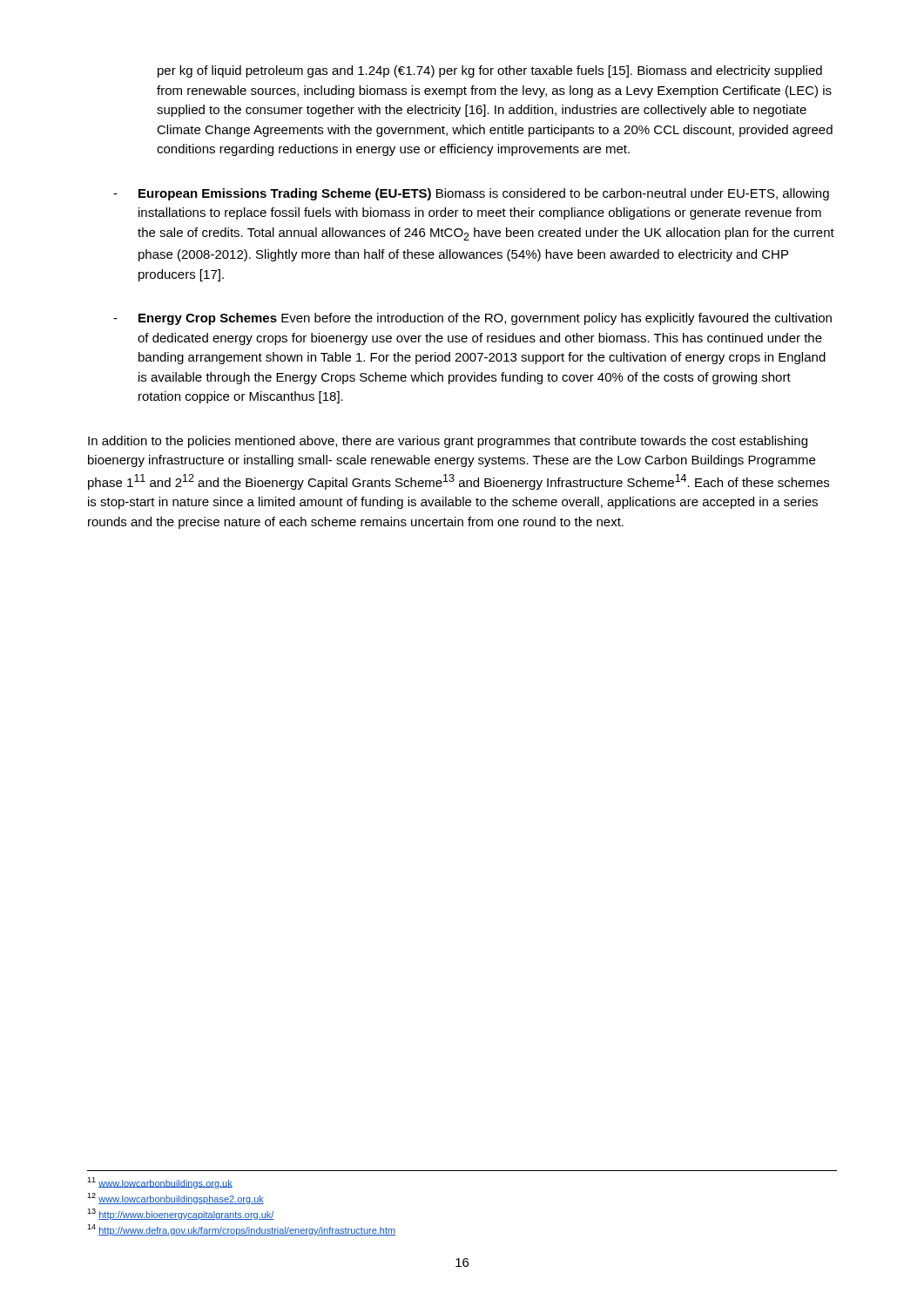Locate the list item that says "- Energy Crop Schemes Even before the"
Screen dimensions: 1307x924
475,358
